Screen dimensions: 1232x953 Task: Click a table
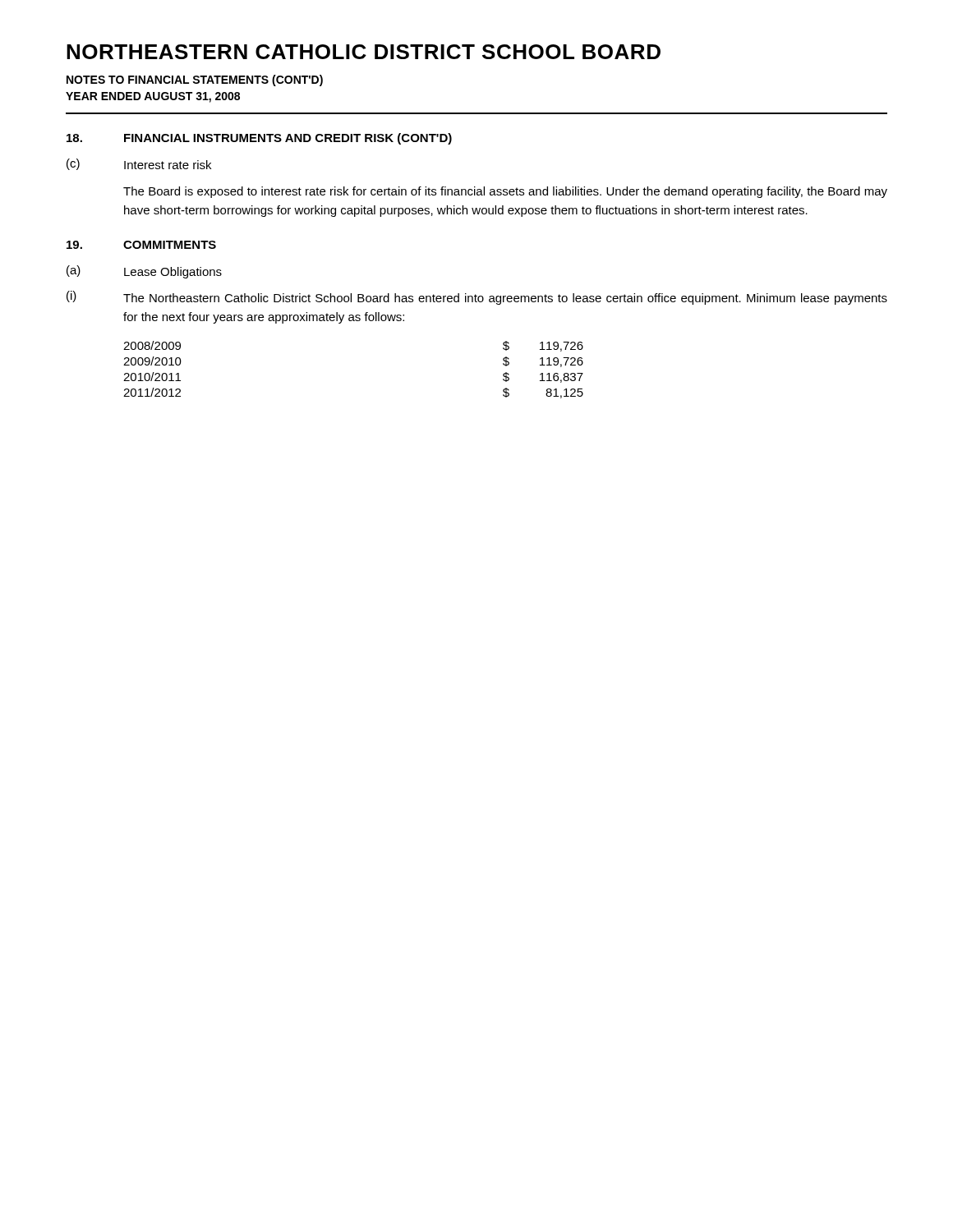pos(505,369)
